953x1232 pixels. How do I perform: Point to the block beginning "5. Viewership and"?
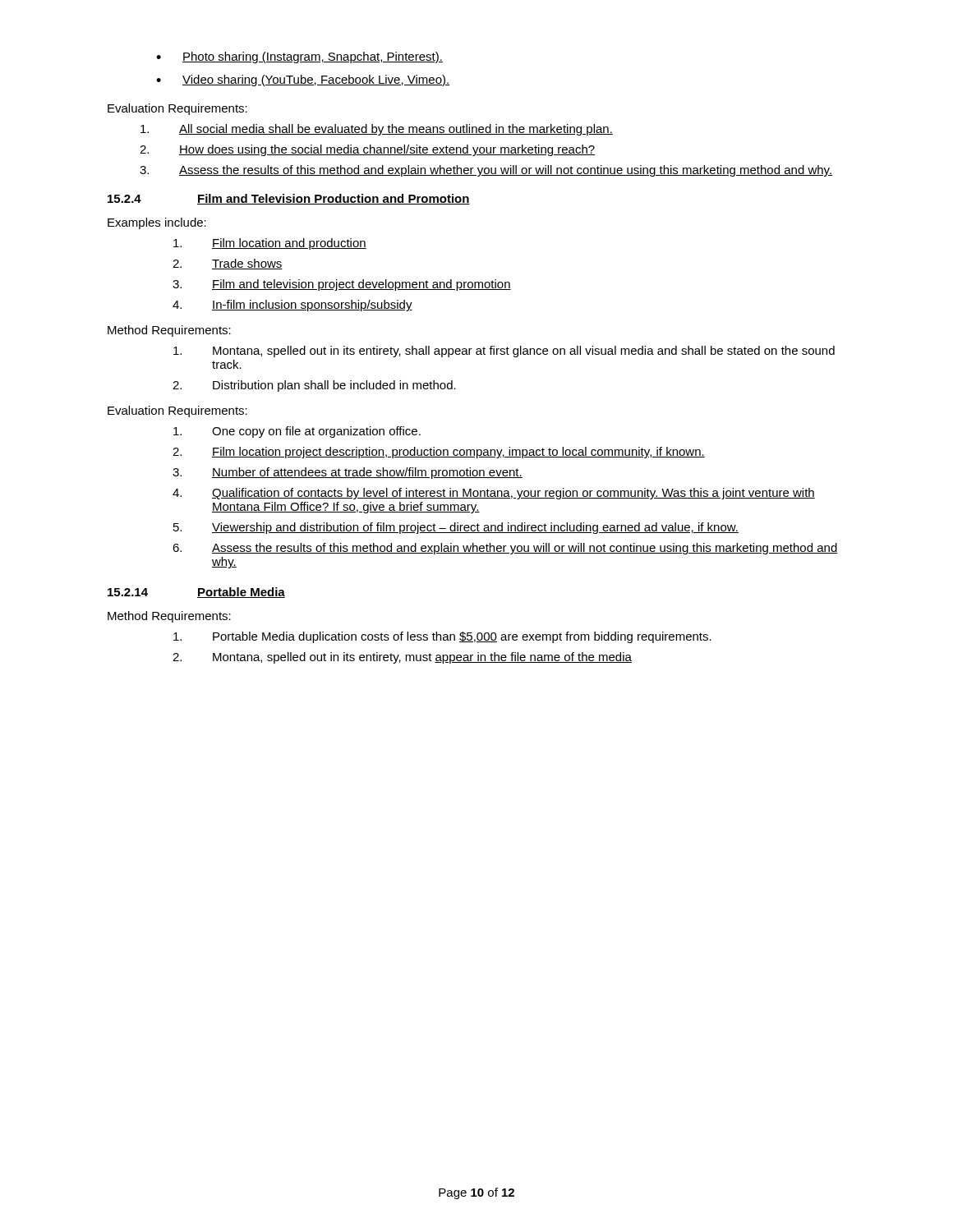point(509,527)
